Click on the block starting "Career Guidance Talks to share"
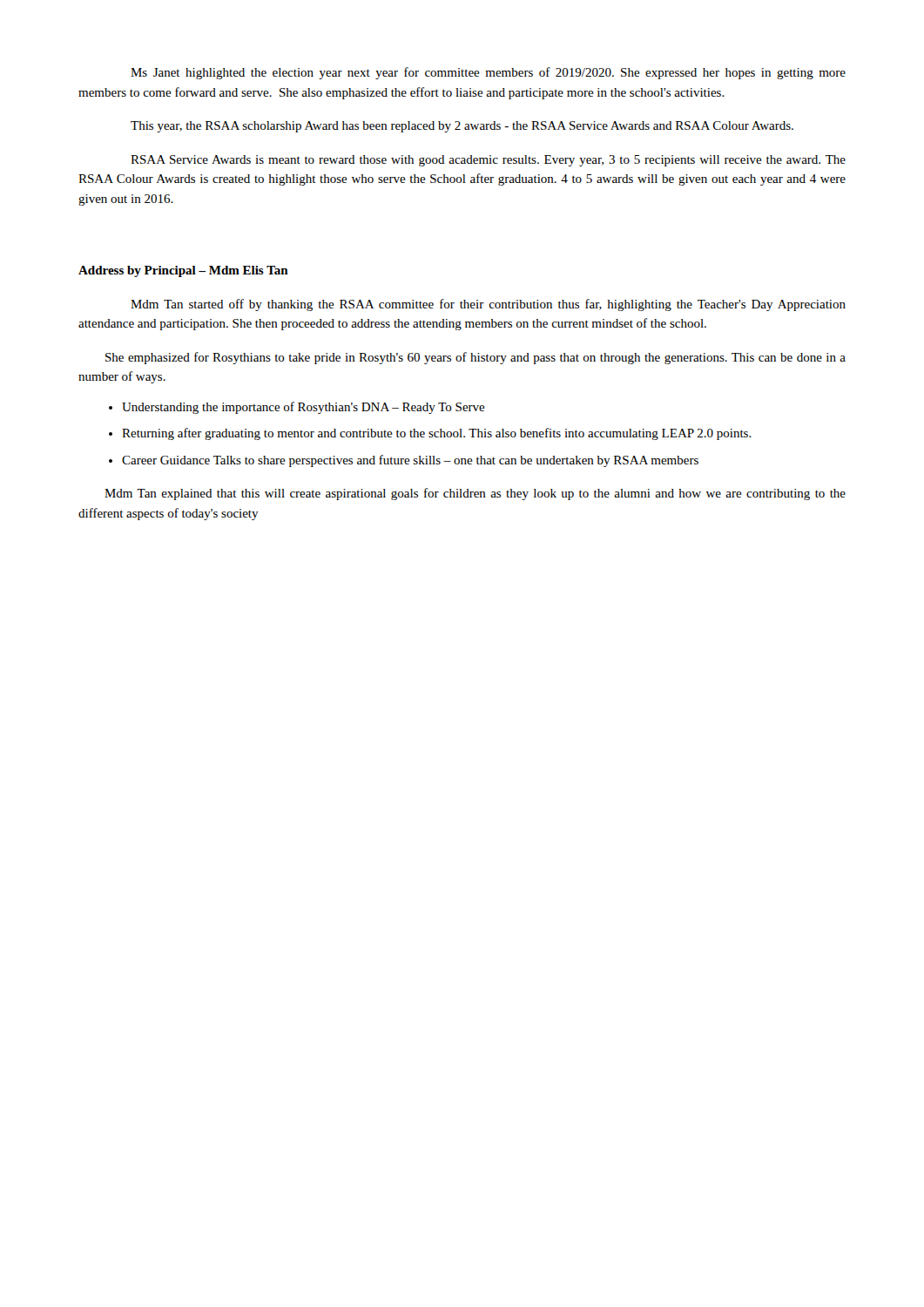 [x=410, y=460]
